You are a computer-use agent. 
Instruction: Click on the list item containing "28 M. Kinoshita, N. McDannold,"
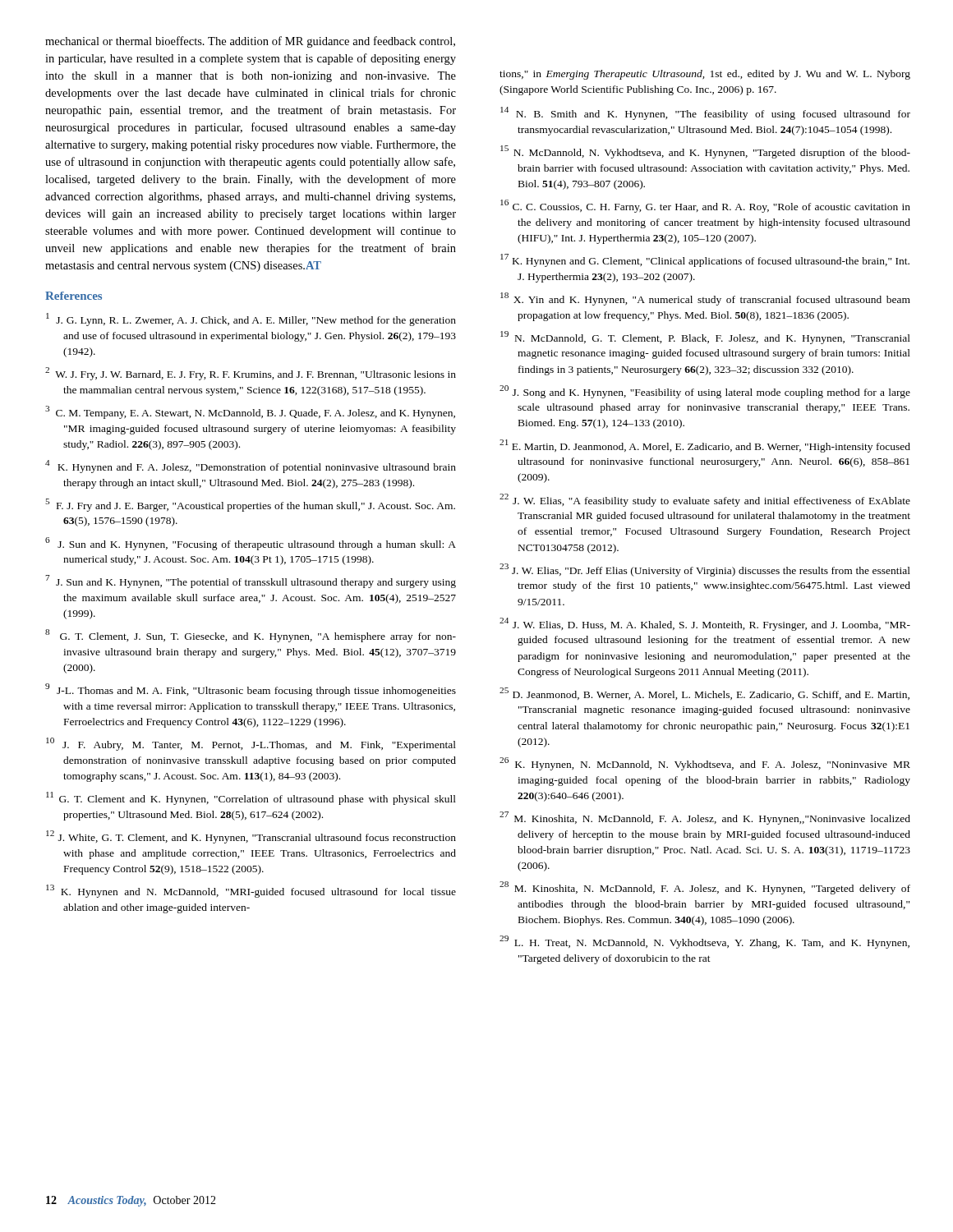pyautogui.click(x=705, y=902)
